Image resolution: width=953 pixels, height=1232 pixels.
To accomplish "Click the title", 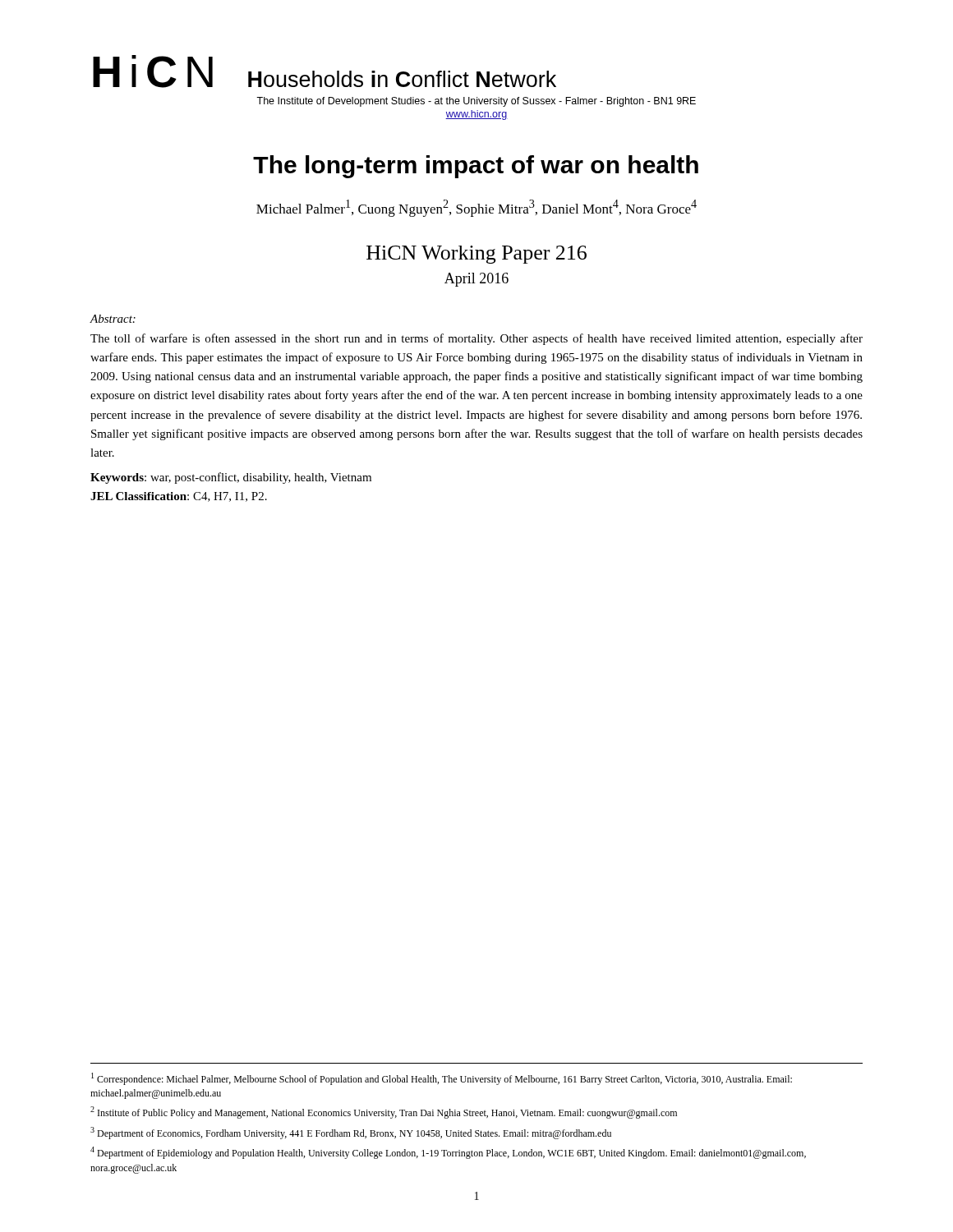I will click(x=476, y=165).
